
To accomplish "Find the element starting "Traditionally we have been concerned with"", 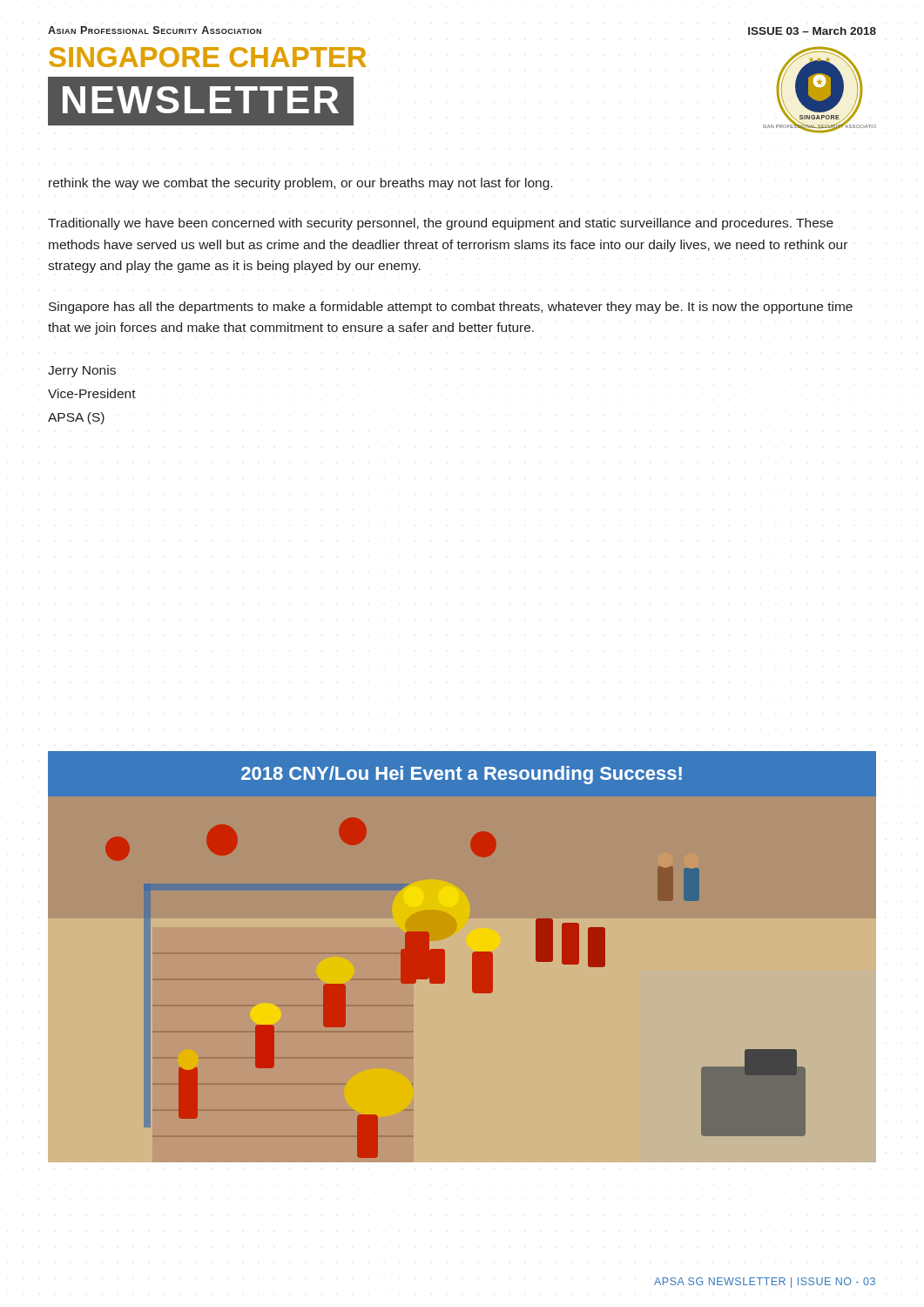I will point(448,244).
